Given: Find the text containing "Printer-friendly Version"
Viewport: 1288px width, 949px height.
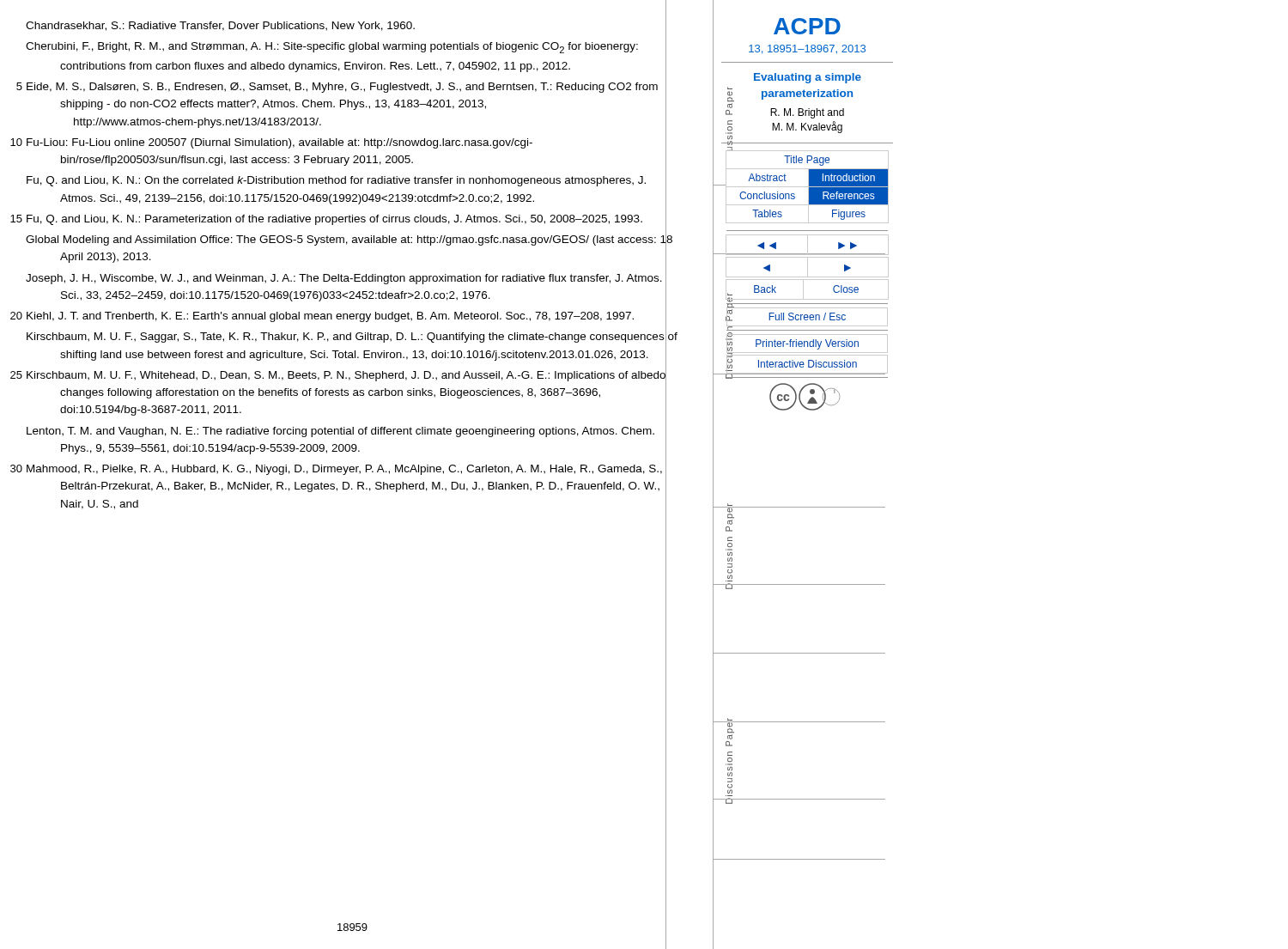Looking at the screenshot, I should [807, 344].
